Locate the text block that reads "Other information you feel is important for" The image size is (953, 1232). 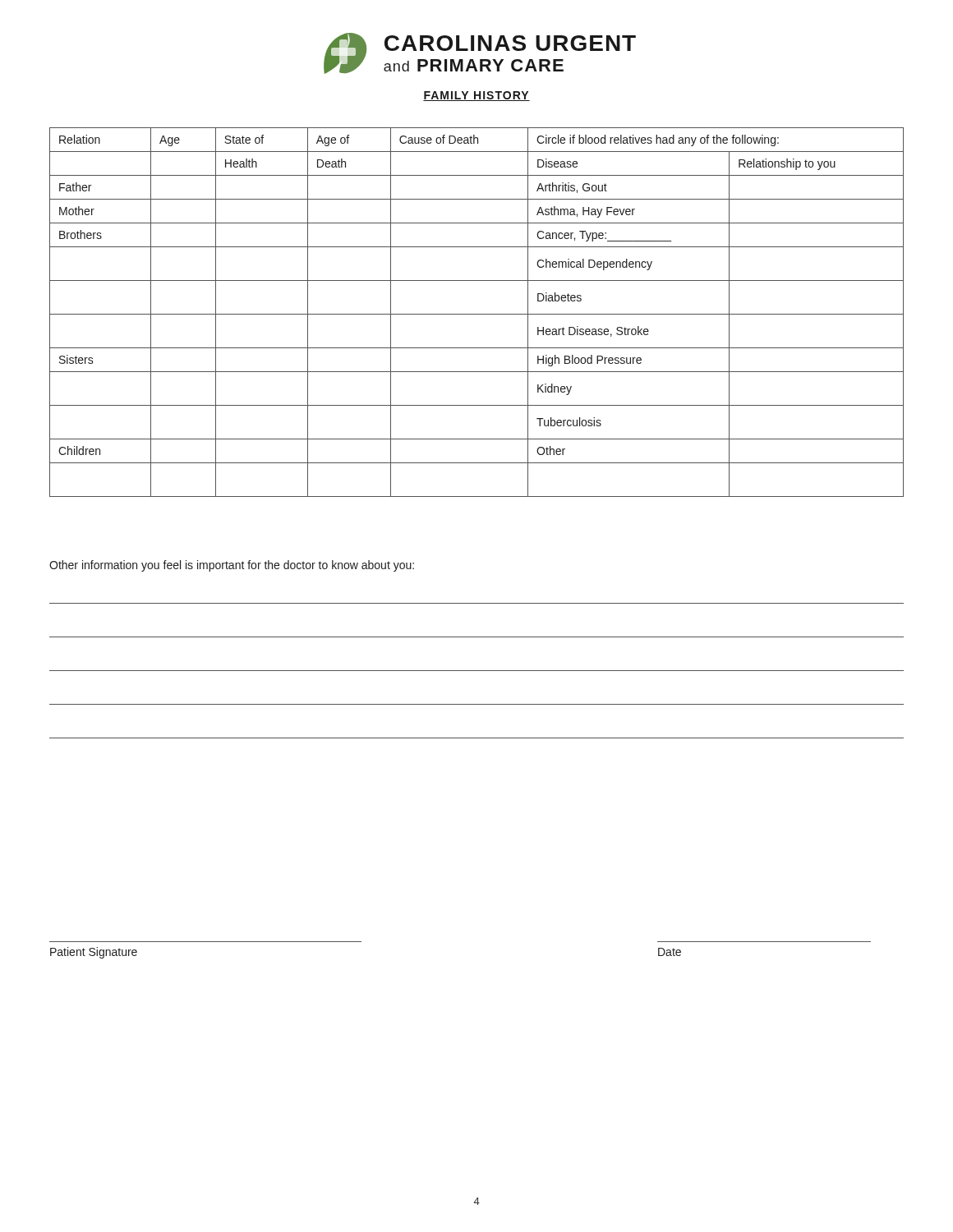232,565
